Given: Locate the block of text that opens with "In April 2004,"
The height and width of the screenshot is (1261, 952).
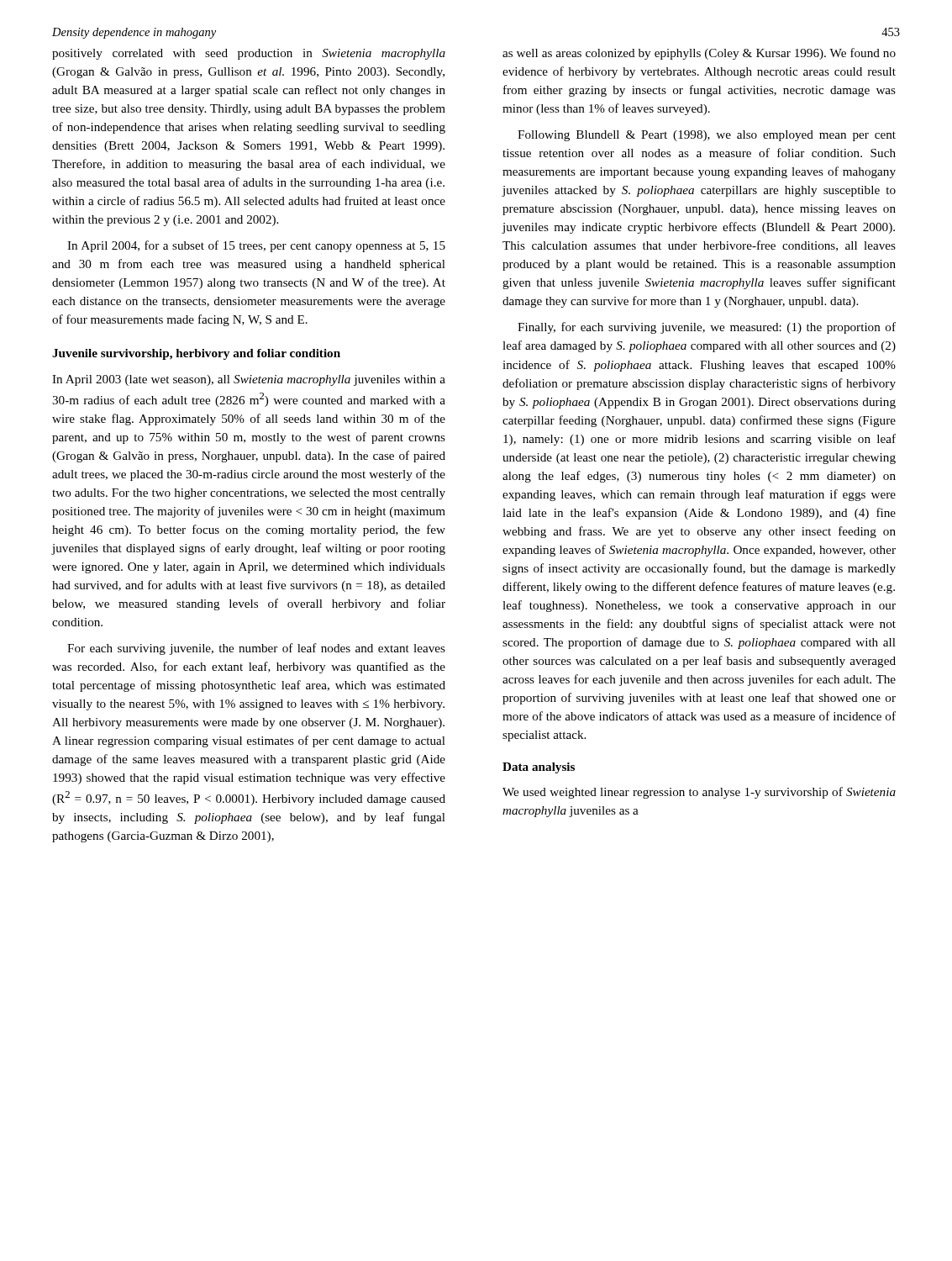Looking at the screenshot, I should [x=249, y=283].
